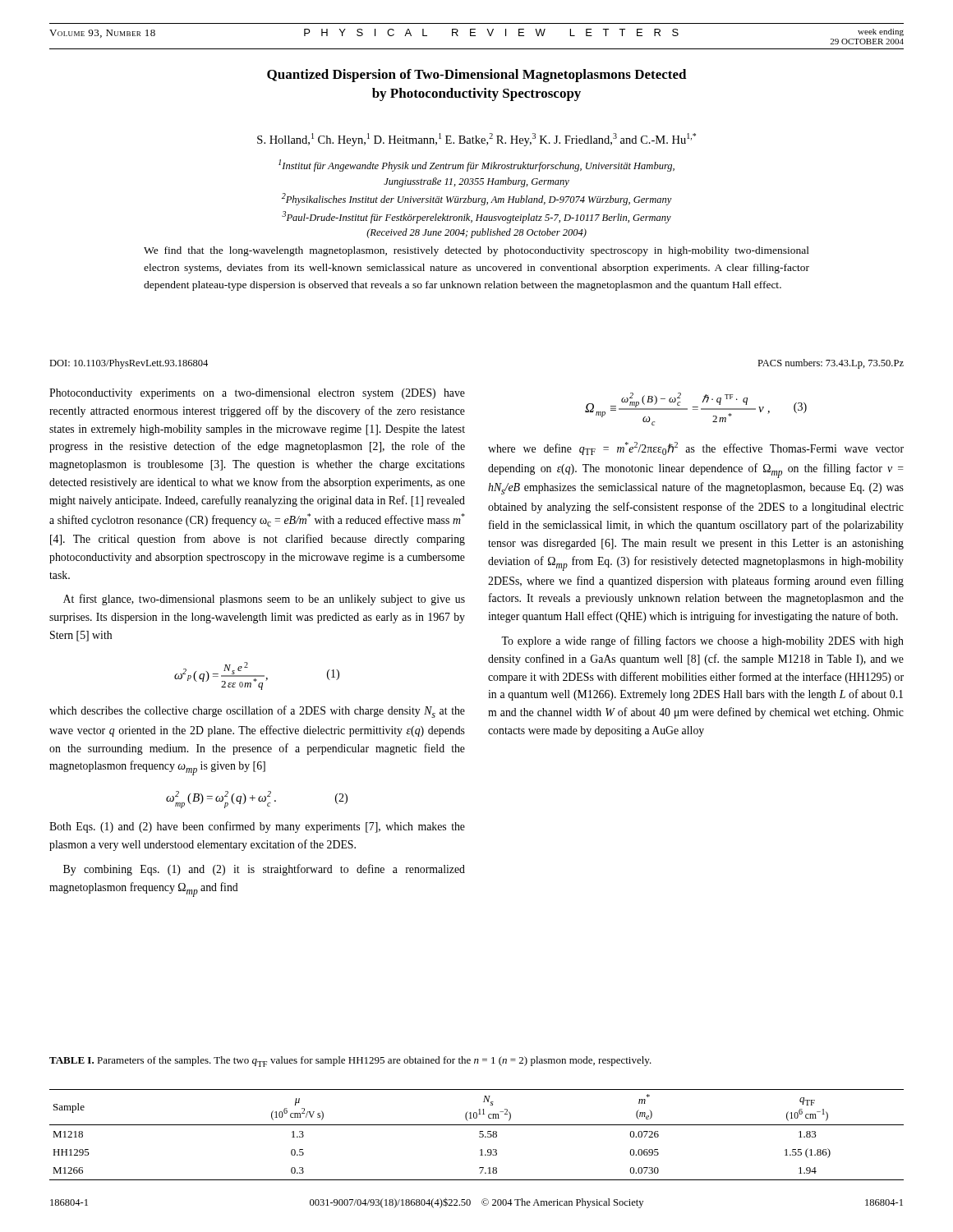Locate the caption with the text "TABLE I. Parameters of the"
The width and height of the screenshot is (953, 1232).
[x=351, y=1061]
